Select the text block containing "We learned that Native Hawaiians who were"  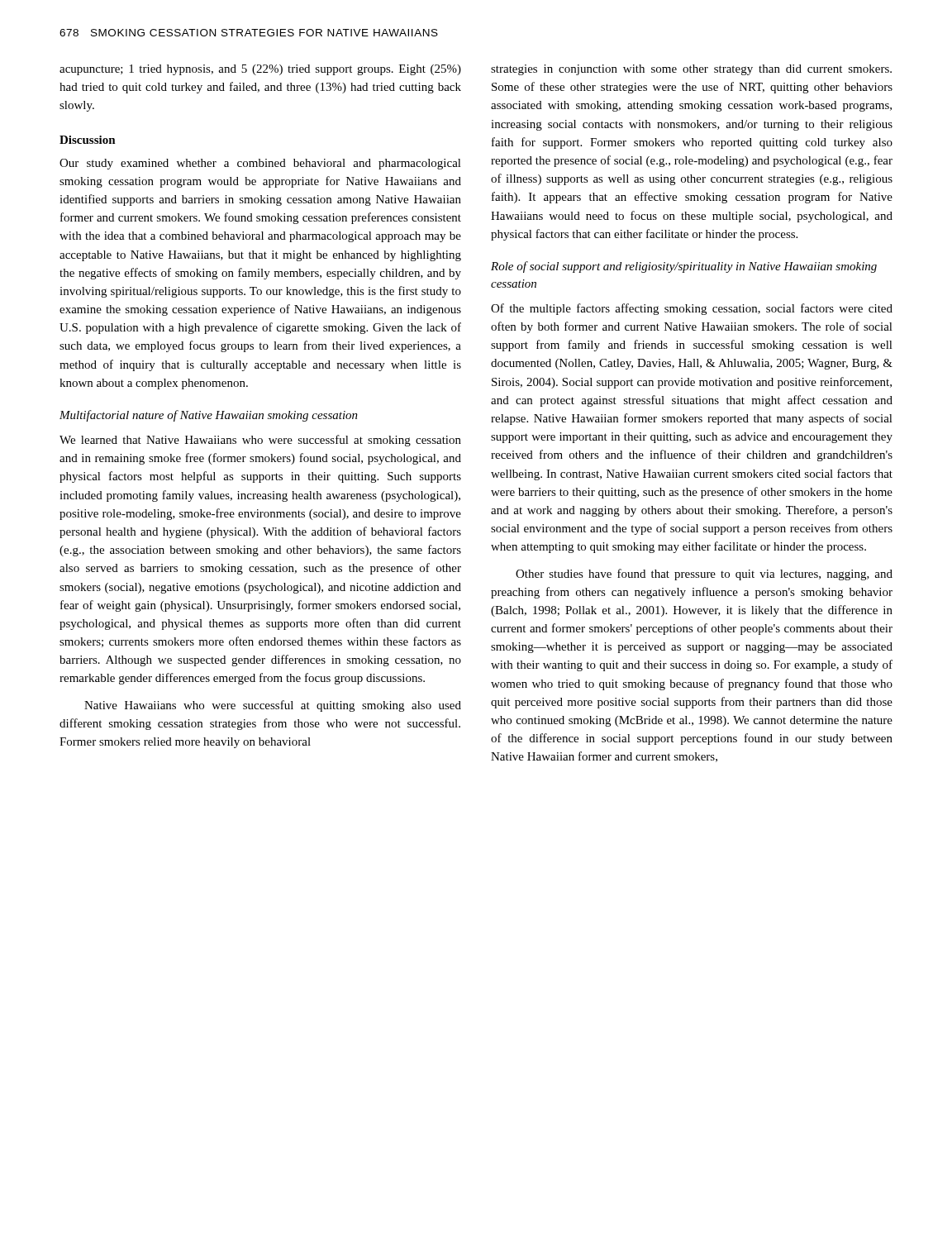(x=260, y=591)
